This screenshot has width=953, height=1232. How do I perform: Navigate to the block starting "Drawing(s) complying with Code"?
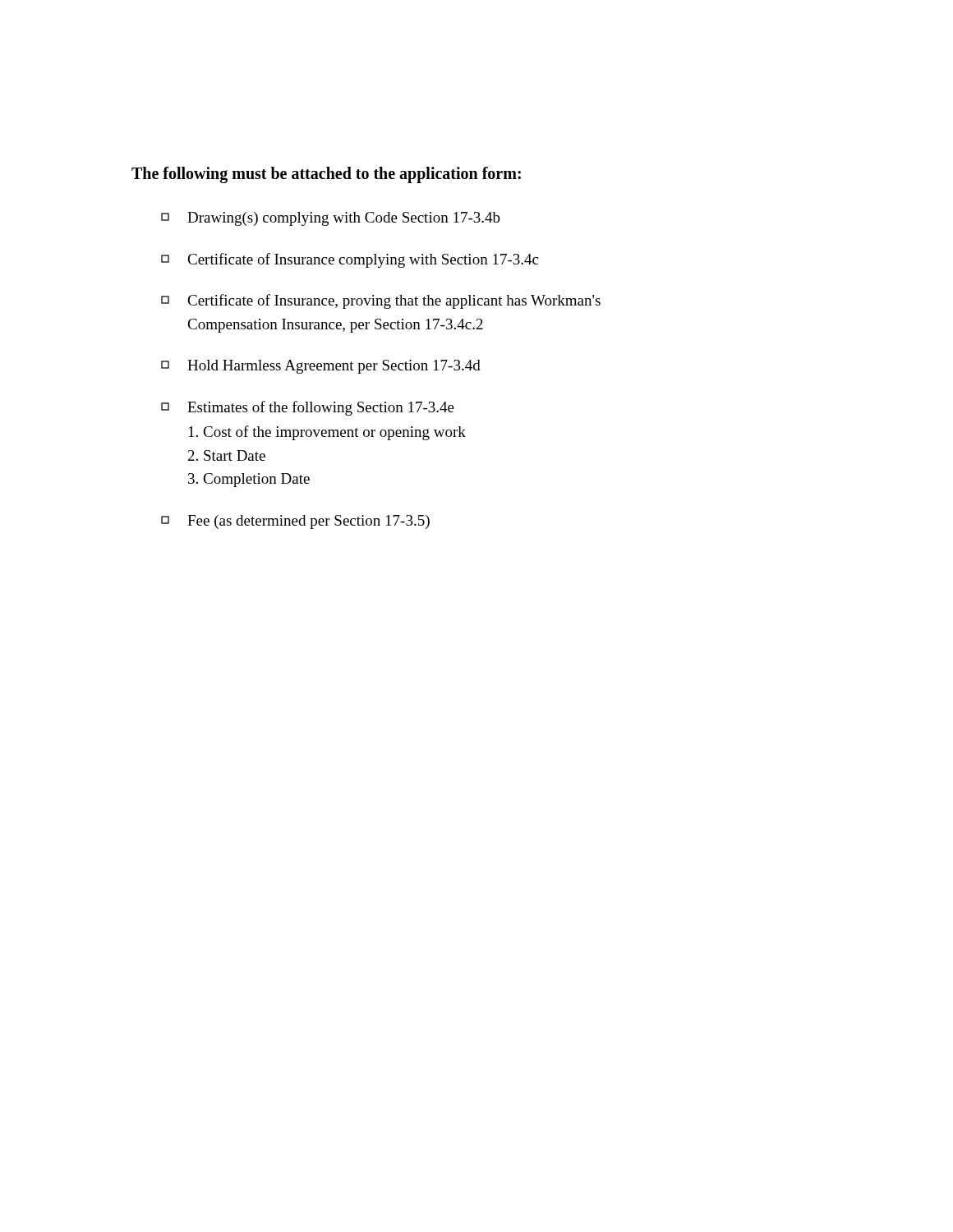coord(489,218)
